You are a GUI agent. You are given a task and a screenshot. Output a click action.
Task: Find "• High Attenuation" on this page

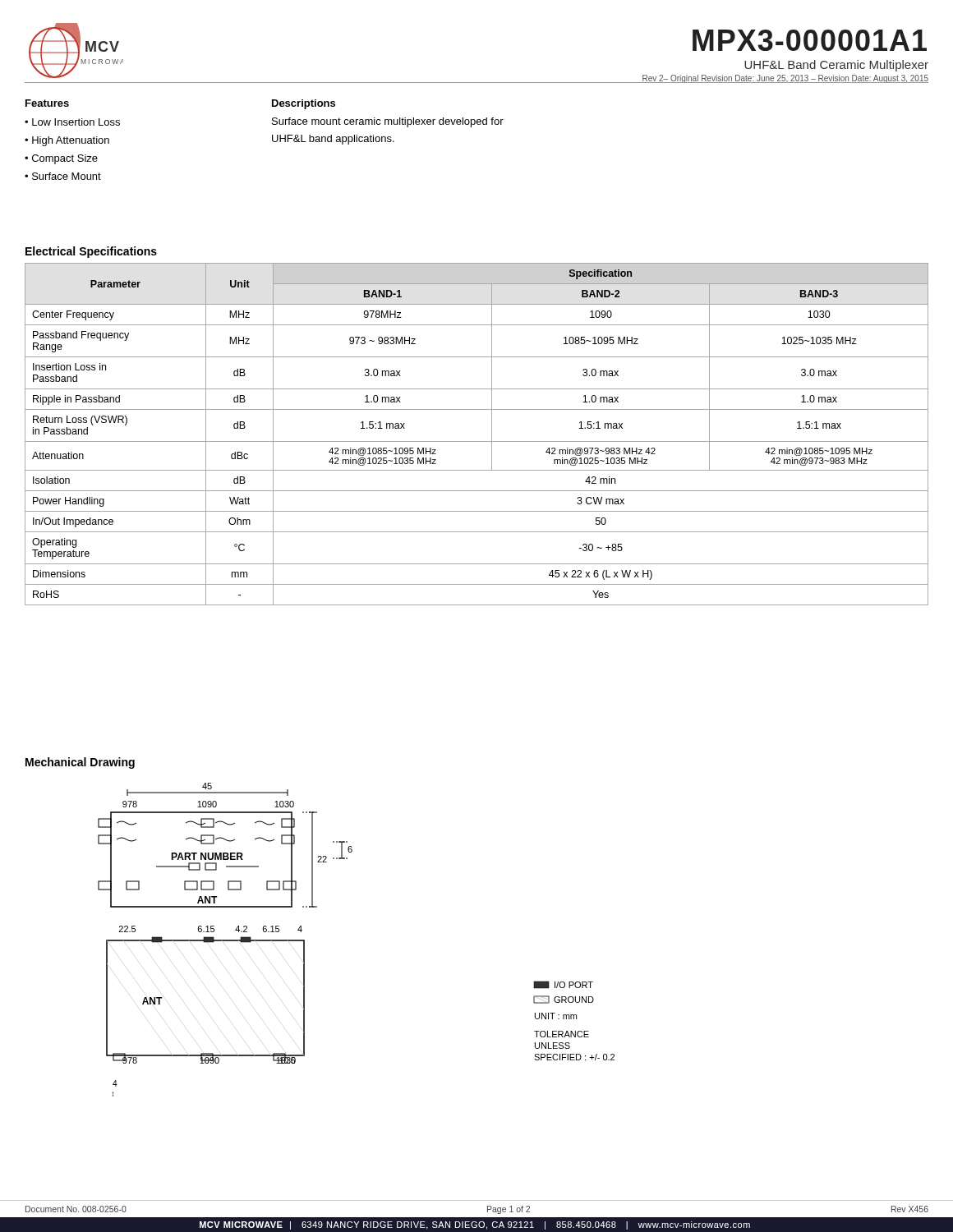click(67, 140)
